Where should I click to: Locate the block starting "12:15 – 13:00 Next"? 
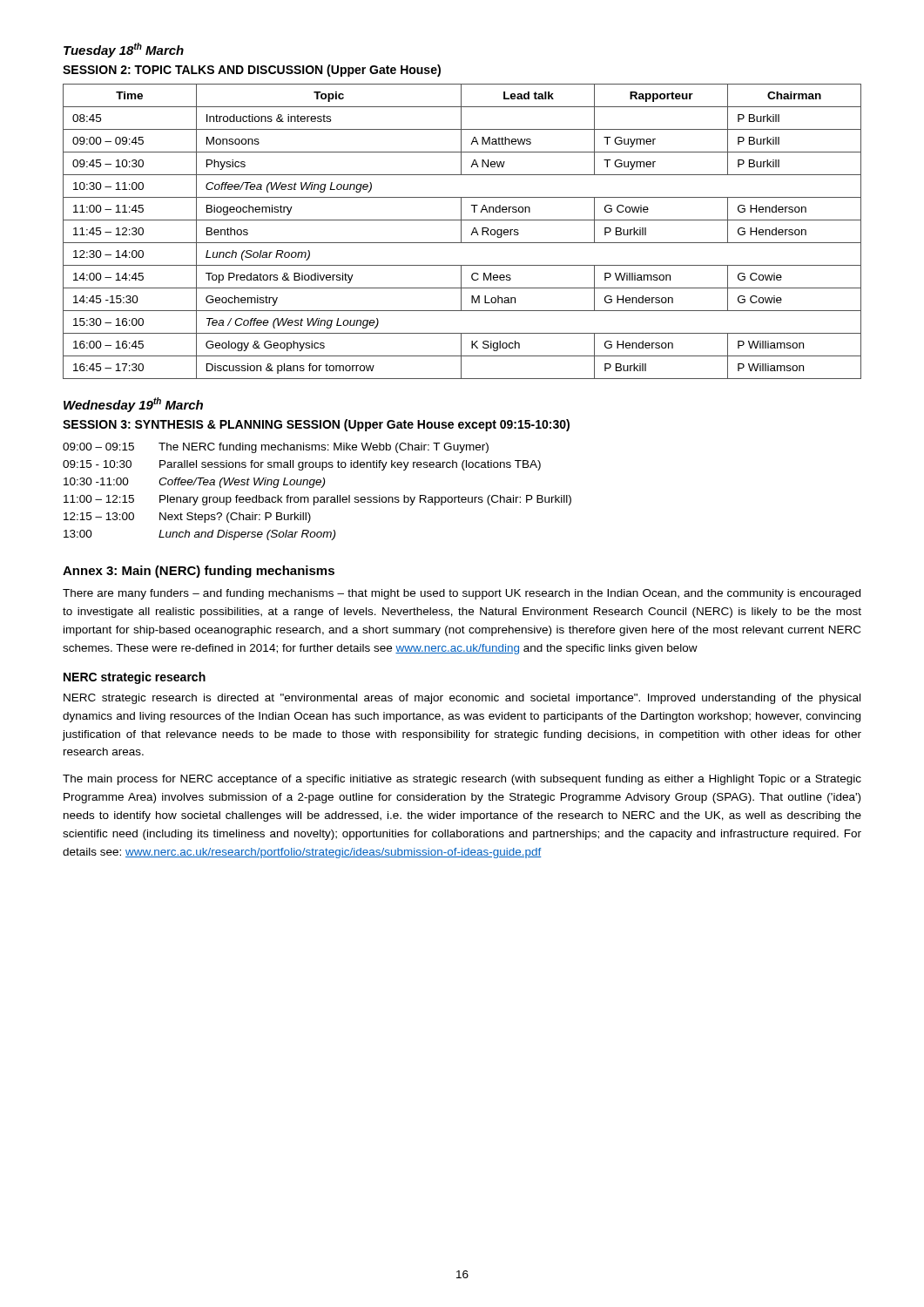pyautogui.click(x=187, y=518)
